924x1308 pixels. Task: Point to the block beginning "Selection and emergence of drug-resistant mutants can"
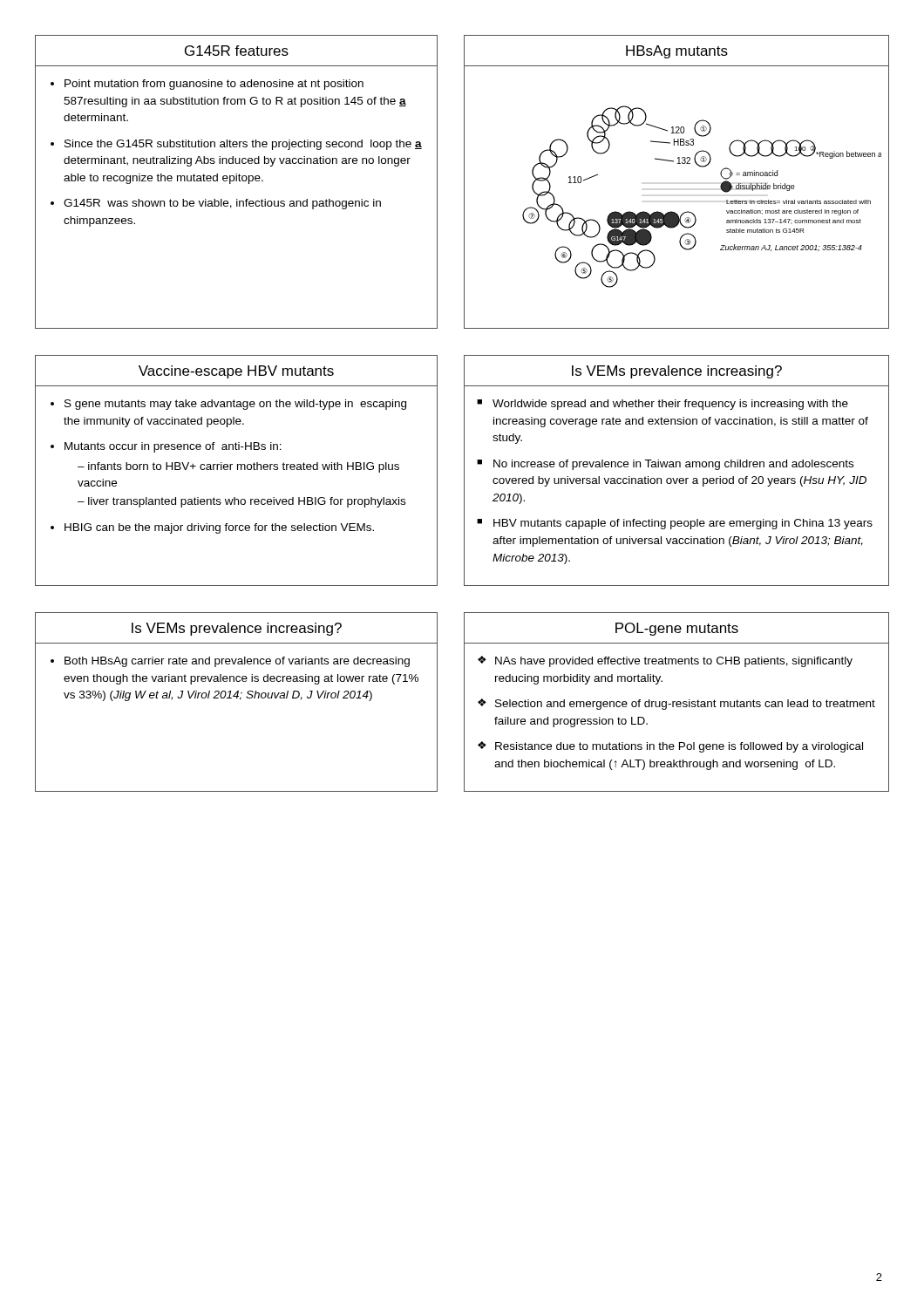(685, 712)
